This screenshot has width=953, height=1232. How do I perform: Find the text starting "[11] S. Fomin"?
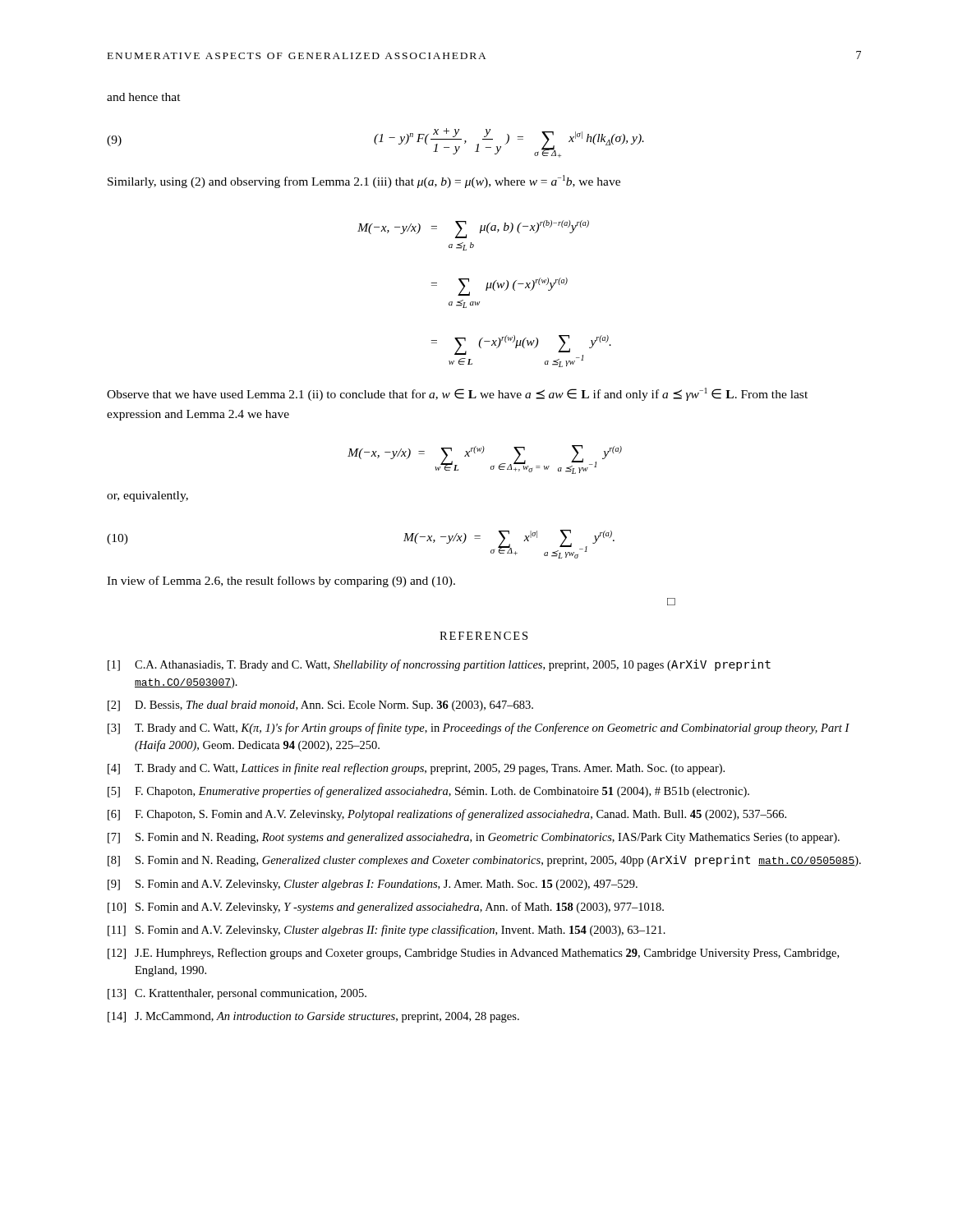[386, 930]
